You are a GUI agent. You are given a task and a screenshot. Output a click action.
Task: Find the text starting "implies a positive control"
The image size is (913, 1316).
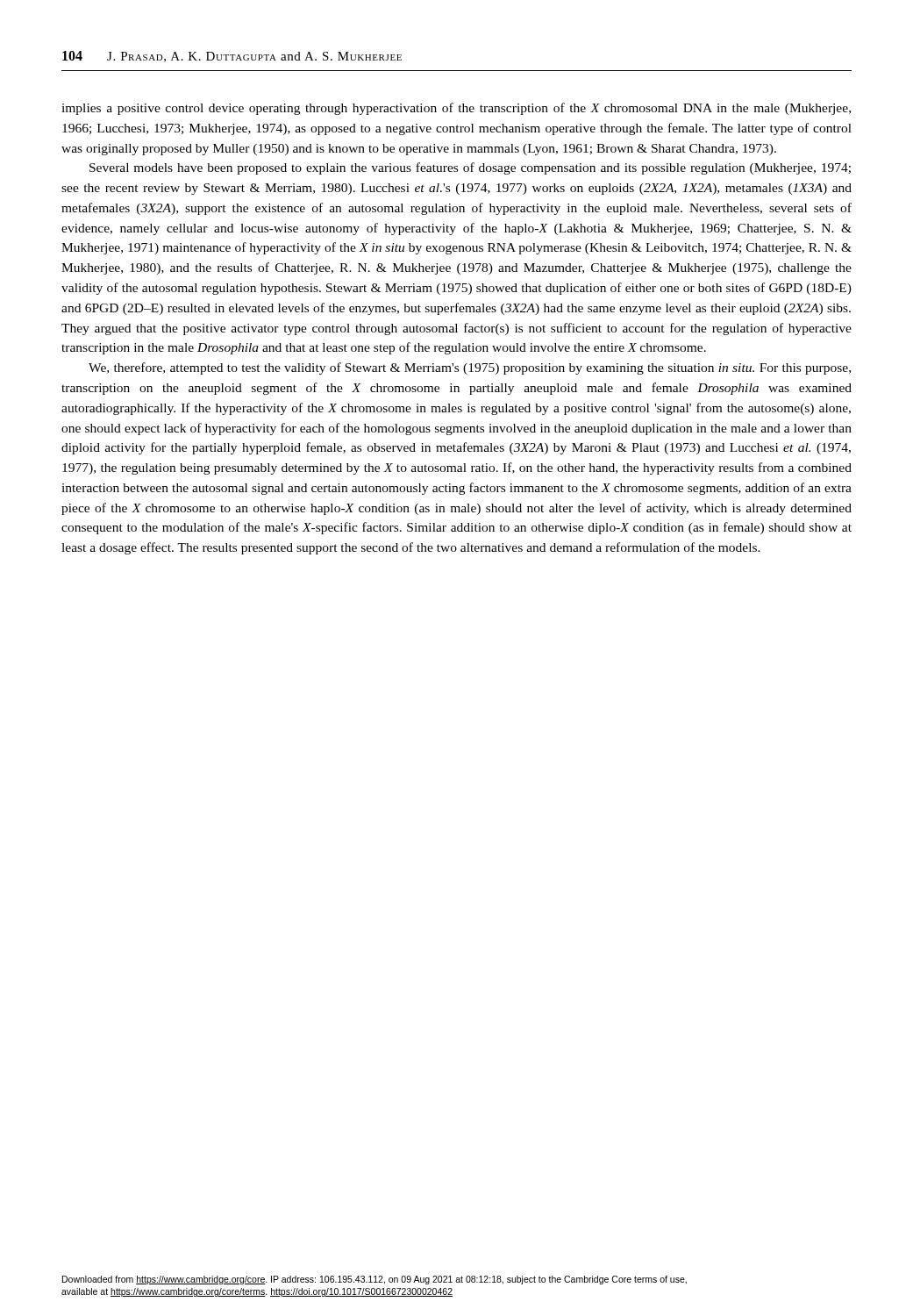pos(456,328)
